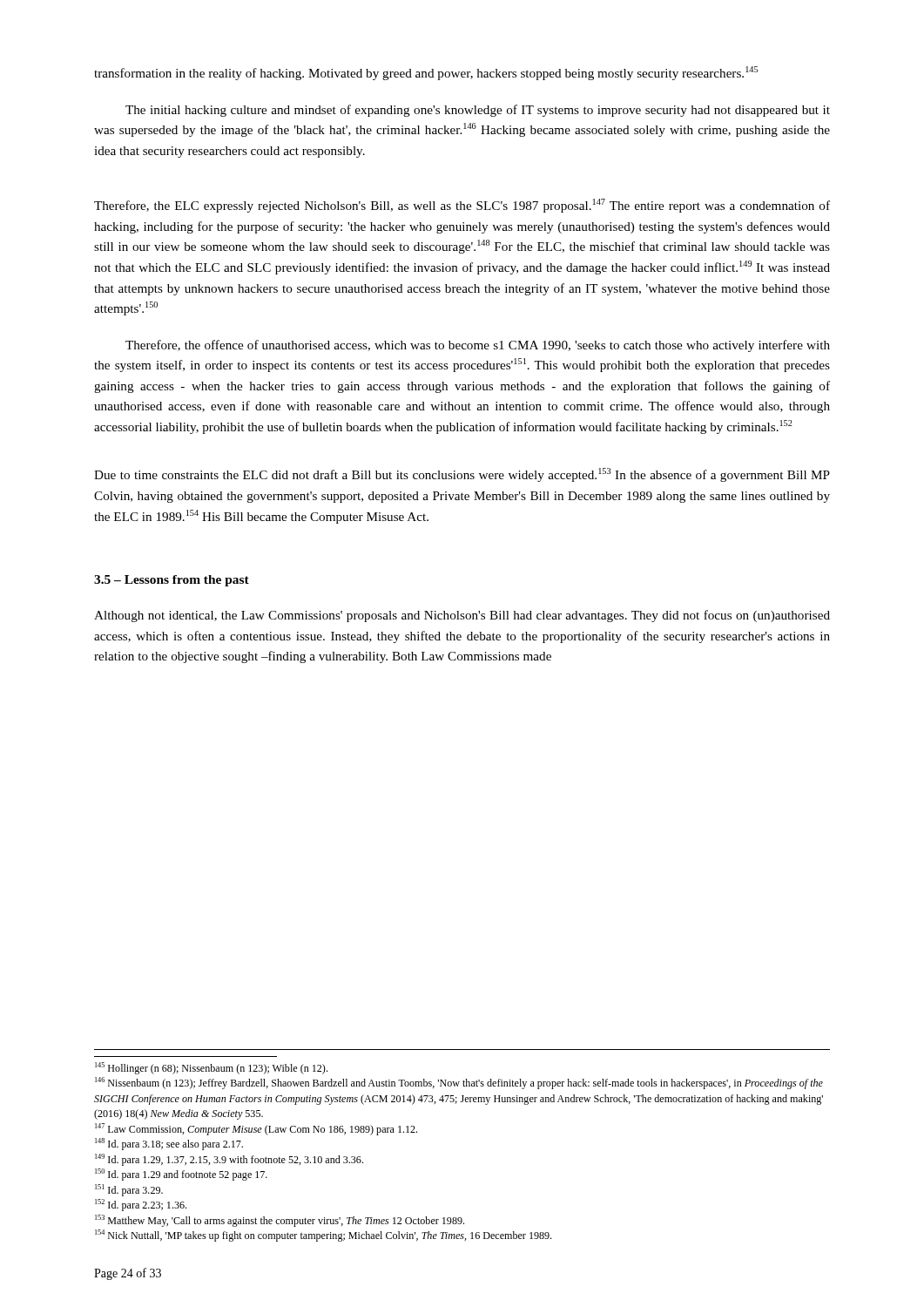Image resolution: width=924 pixels, height=1307 pixels.
Task: Point to the element starting "148 Id. para"
Action: click(x=169, y=1144)
